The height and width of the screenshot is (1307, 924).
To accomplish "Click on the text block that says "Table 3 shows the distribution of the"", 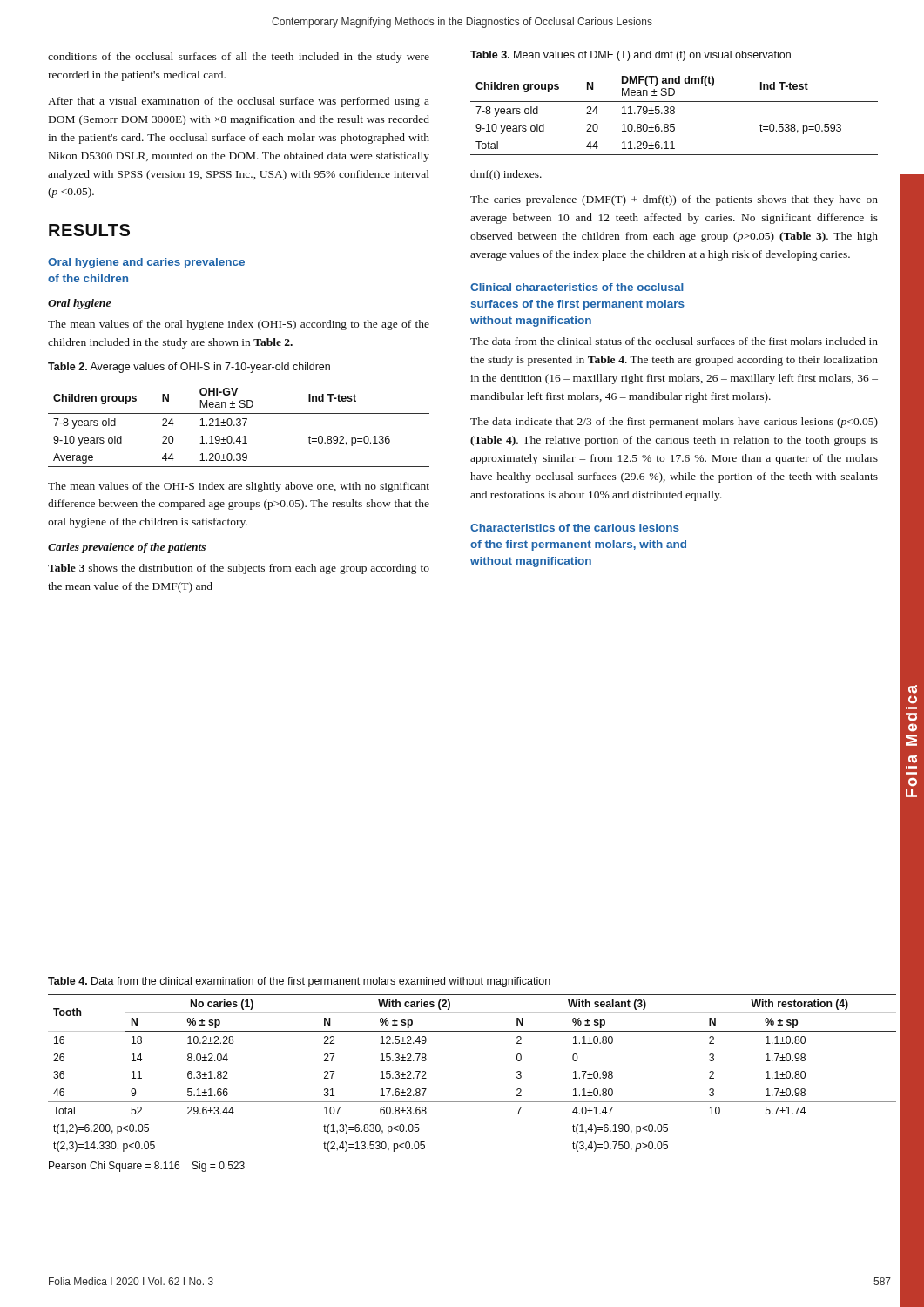I will coord(239,578).
